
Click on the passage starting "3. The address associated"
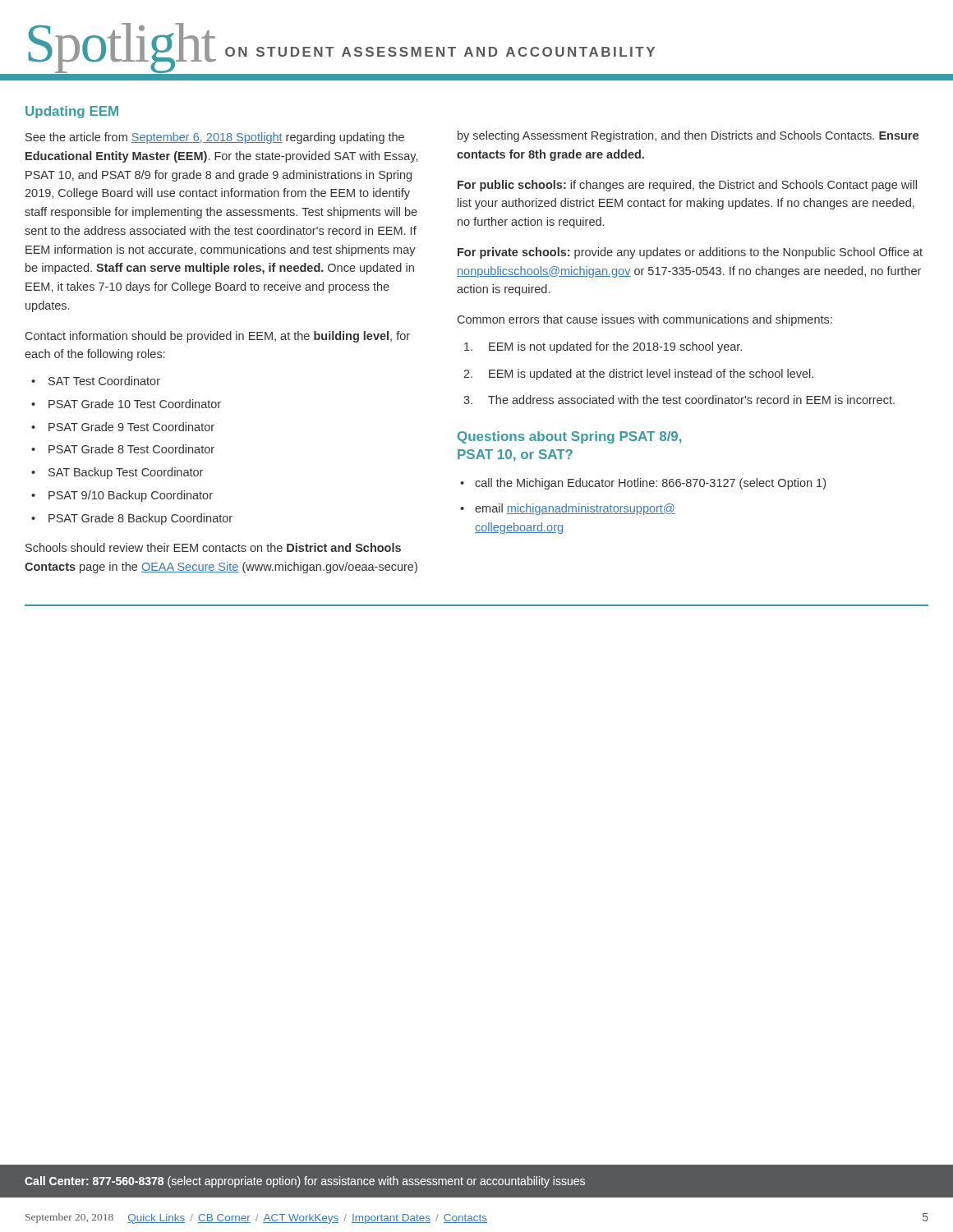tap(679, 401)
